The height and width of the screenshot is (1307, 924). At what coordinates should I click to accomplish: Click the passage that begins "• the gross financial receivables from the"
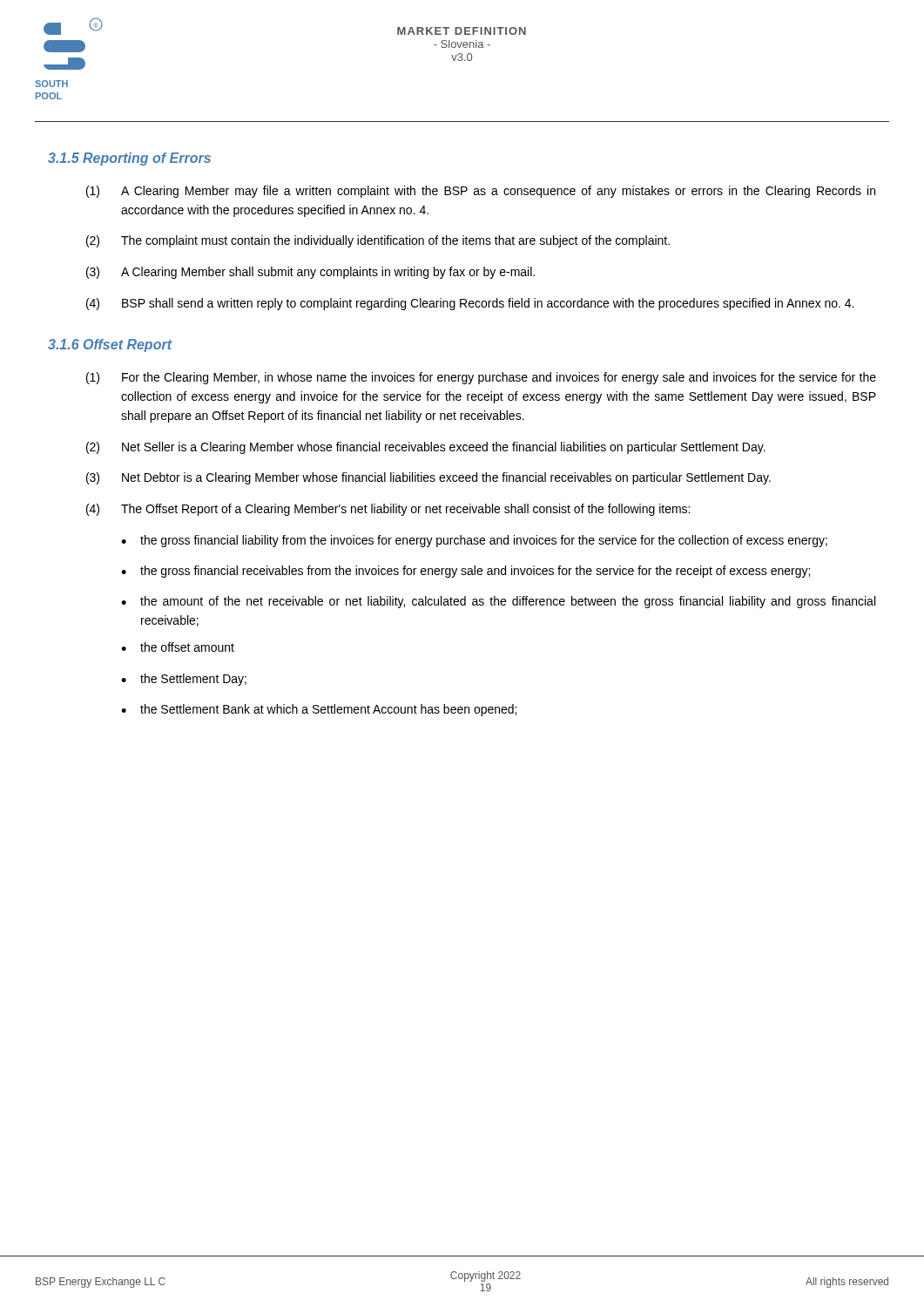tap(499, 573)
